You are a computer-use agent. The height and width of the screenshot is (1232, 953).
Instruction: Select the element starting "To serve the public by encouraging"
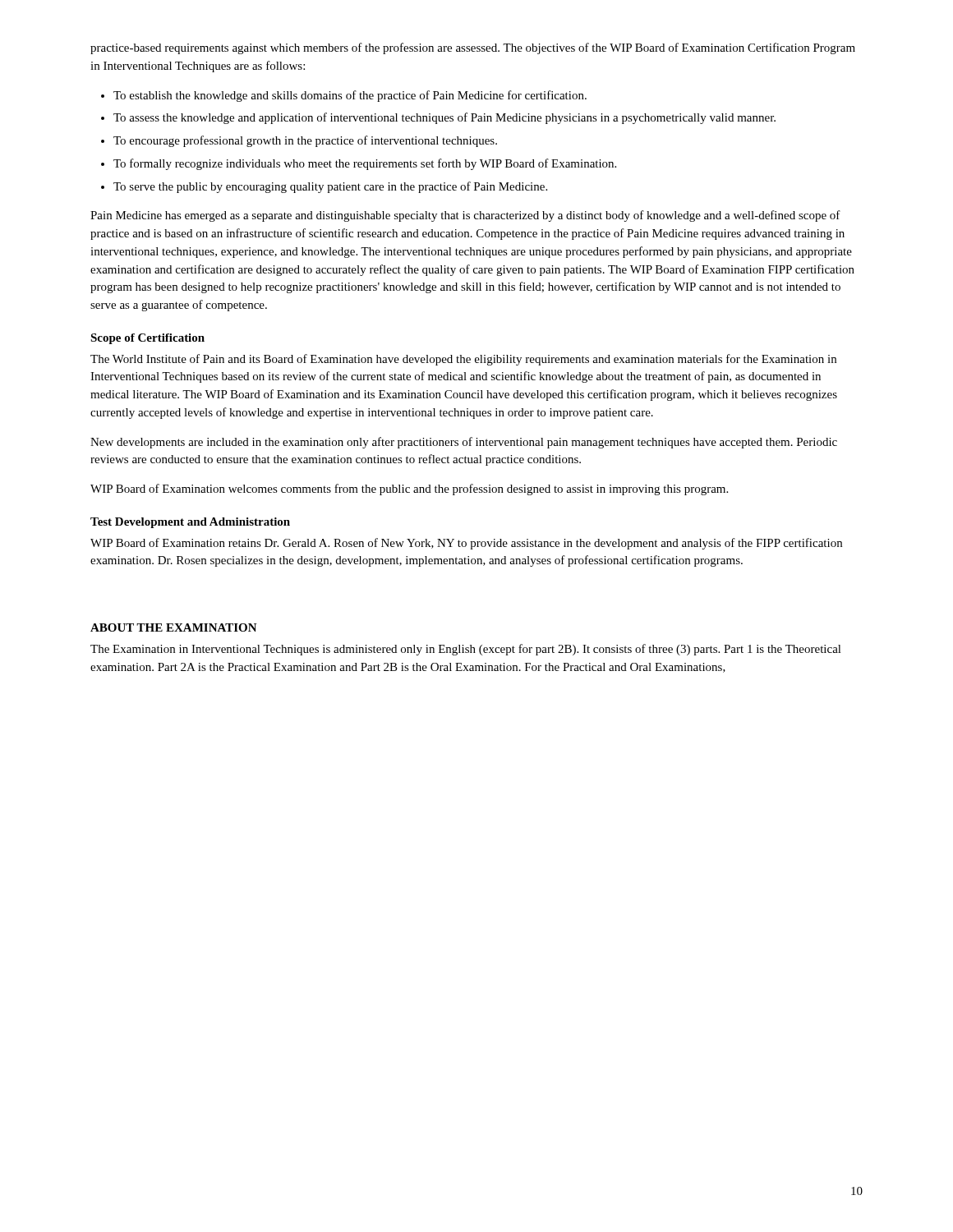pos(331,186)
